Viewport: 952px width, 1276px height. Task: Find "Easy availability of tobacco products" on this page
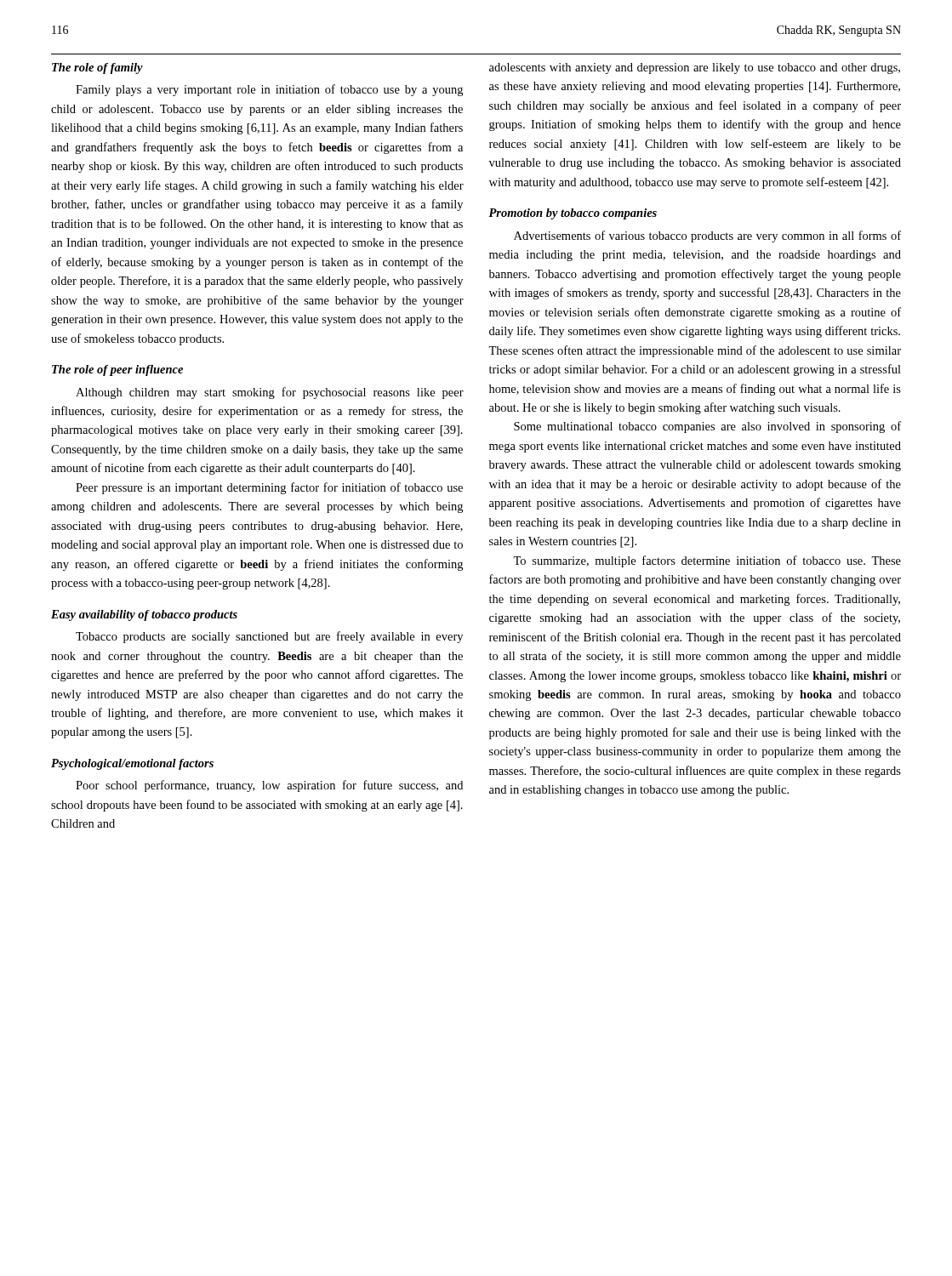(144, 614)
